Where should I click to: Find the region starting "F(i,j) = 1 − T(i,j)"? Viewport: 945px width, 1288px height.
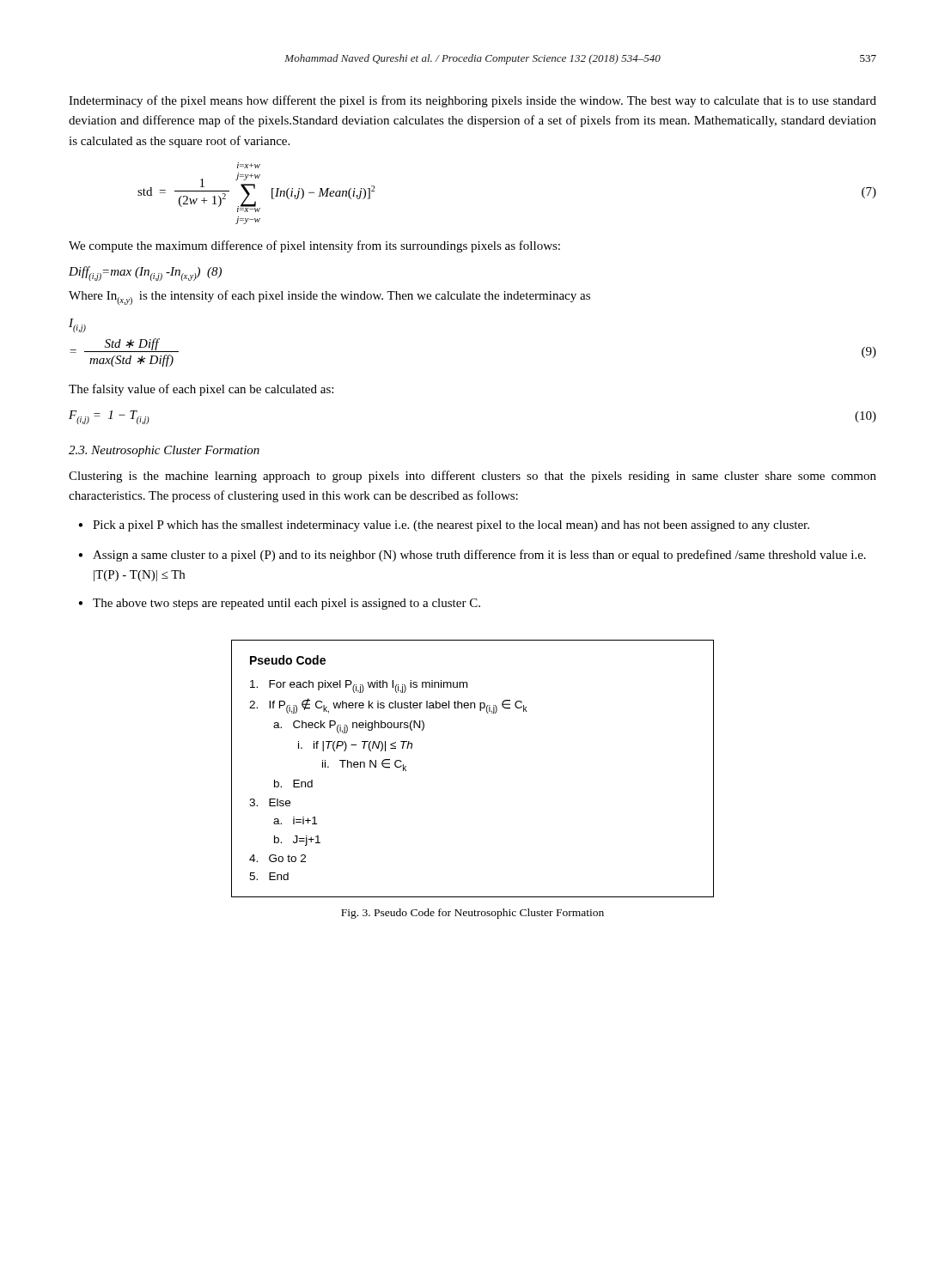[x=110, y=417]
